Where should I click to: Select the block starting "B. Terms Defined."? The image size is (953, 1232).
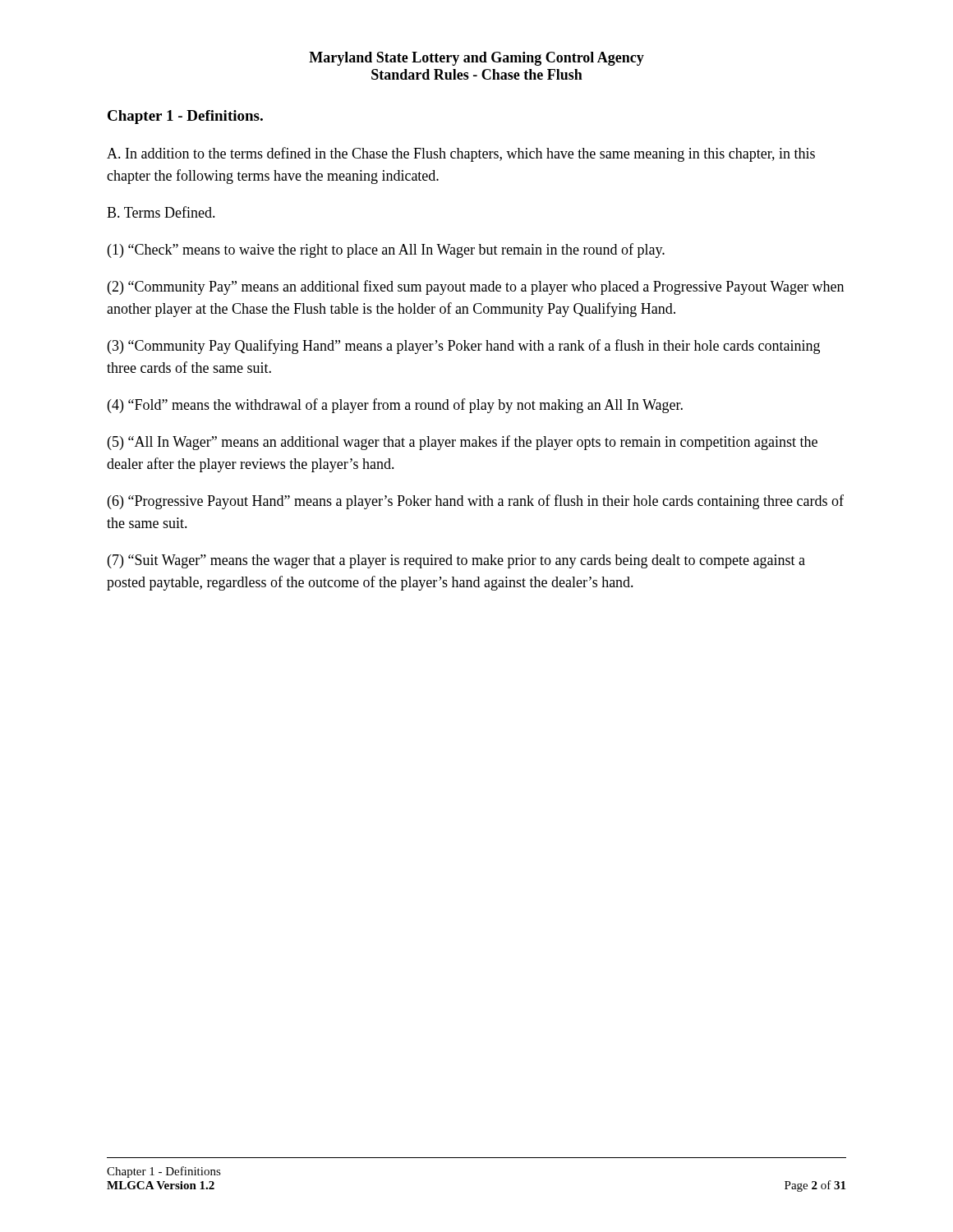161,213
